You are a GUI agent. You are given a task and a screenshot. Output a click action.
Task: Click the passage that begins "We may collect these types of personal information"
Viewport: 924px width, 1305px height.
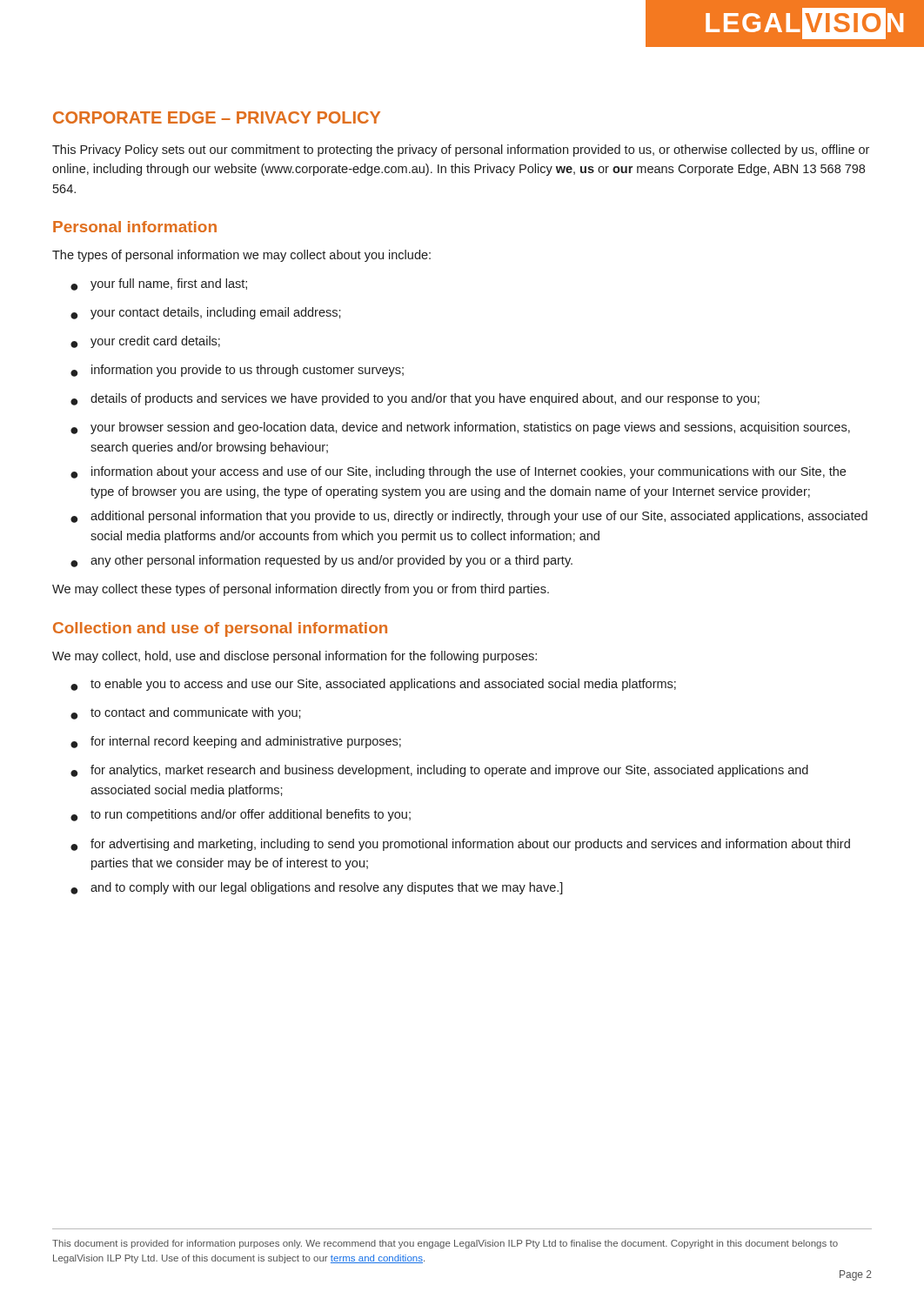point(301,589)
